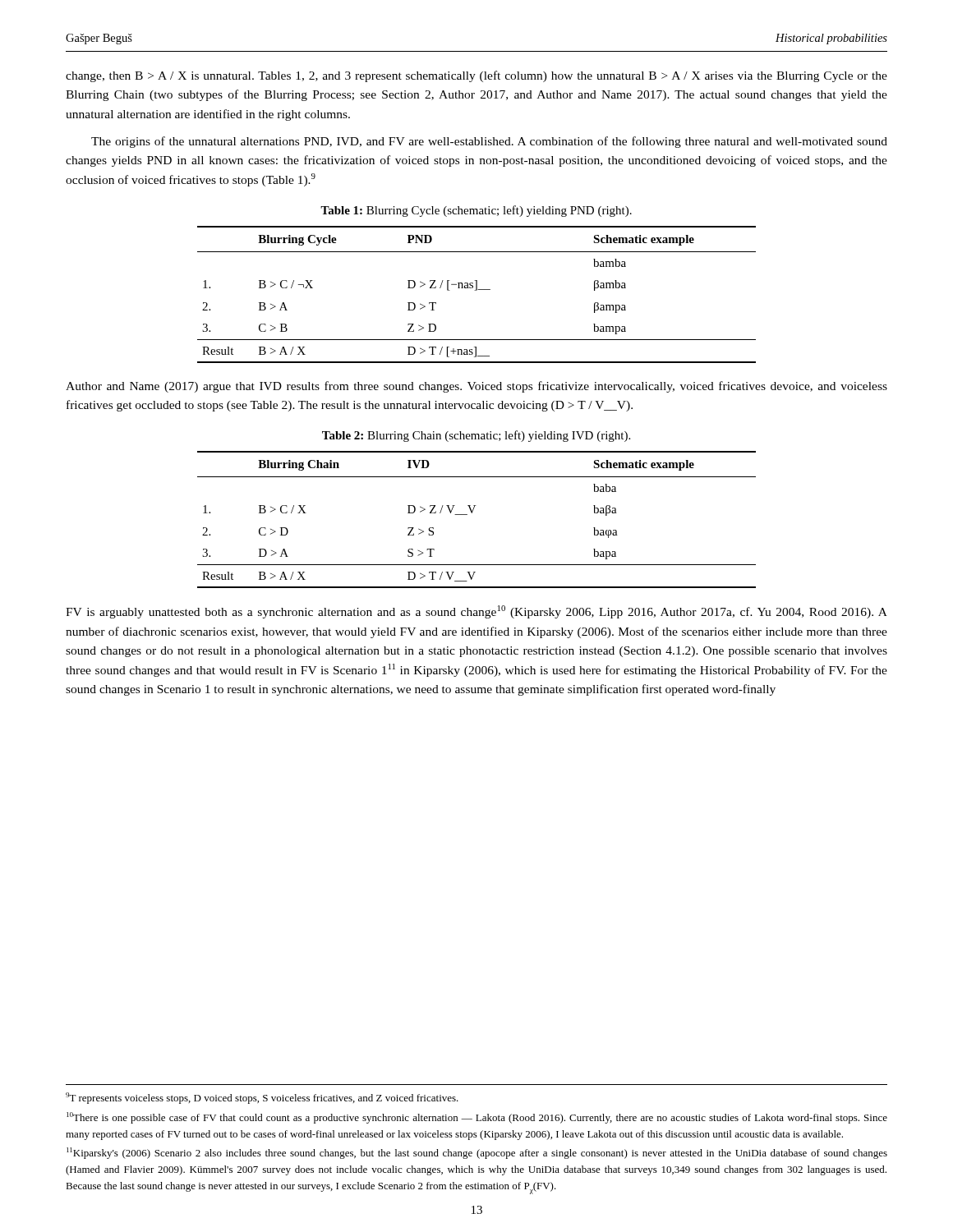Select the text block containing "Author and Name (2017) argue that IVD results"
Image resolution: width=953 pixels, height=1232 pixels.
(476, 395)
